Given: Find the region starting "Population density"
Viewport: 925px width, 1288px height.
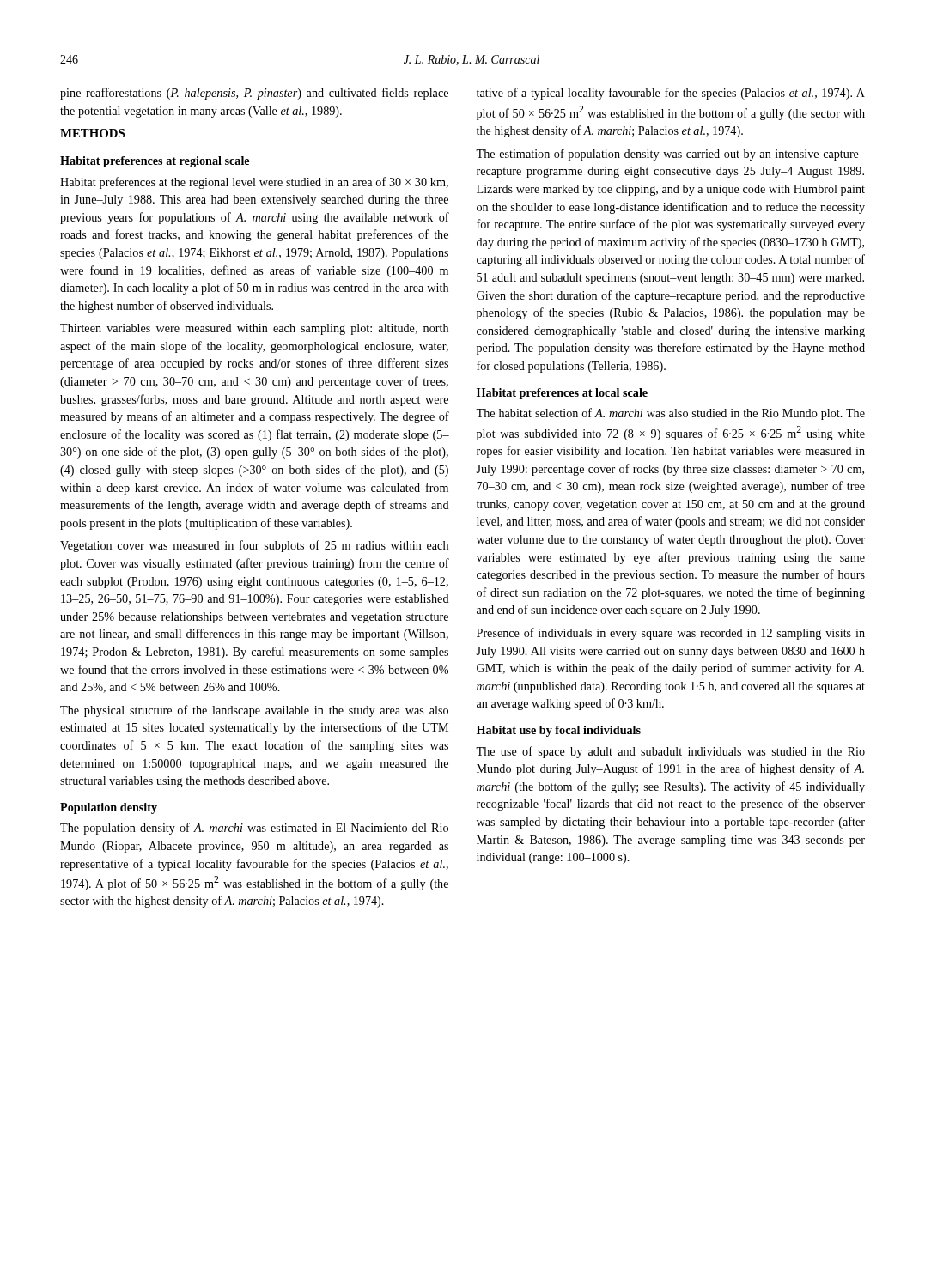Looking at the screenshot, I should click(x=109, y=808).
